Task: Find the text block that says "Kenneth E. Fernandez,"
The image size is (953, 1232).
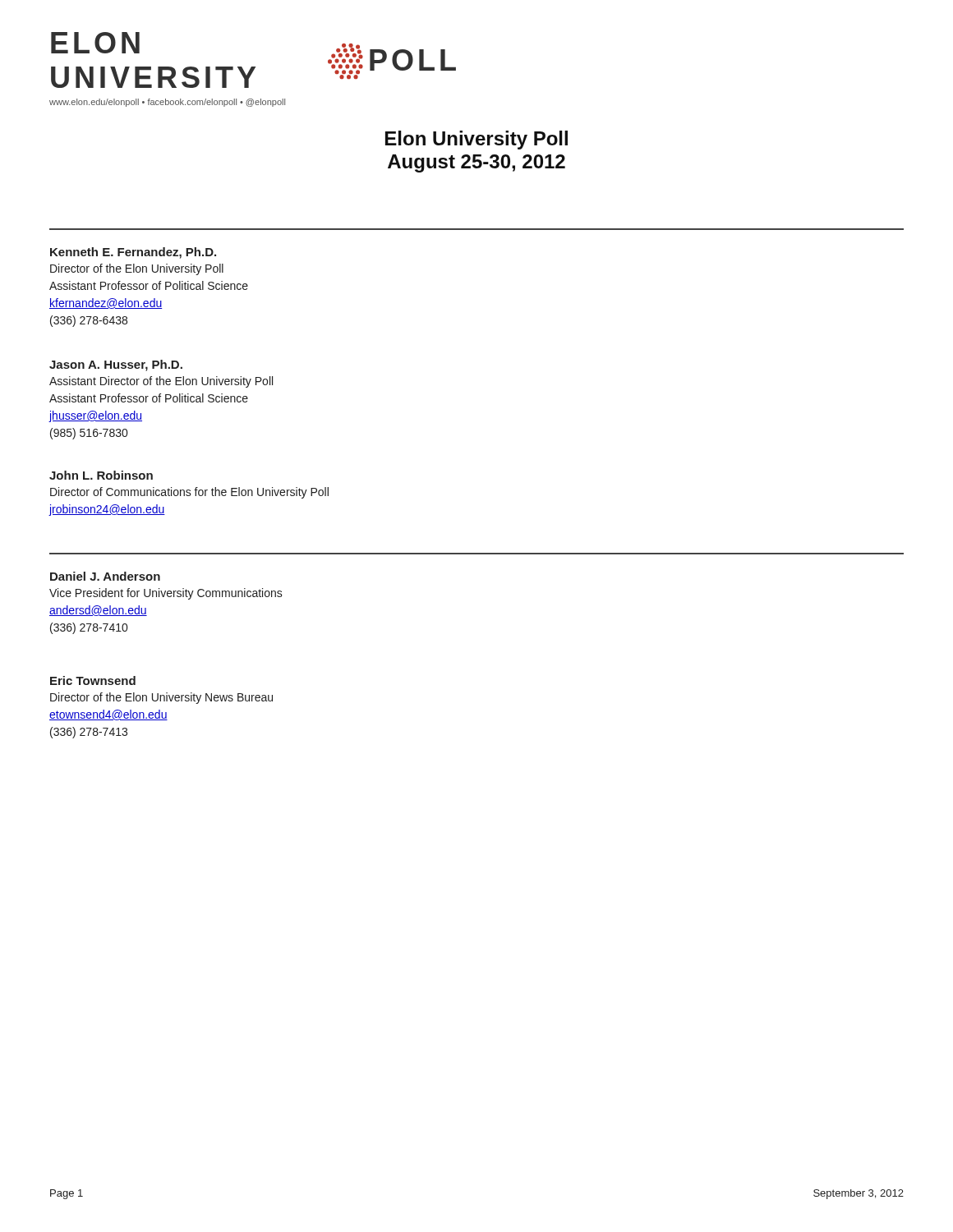Action: [149, 287]
